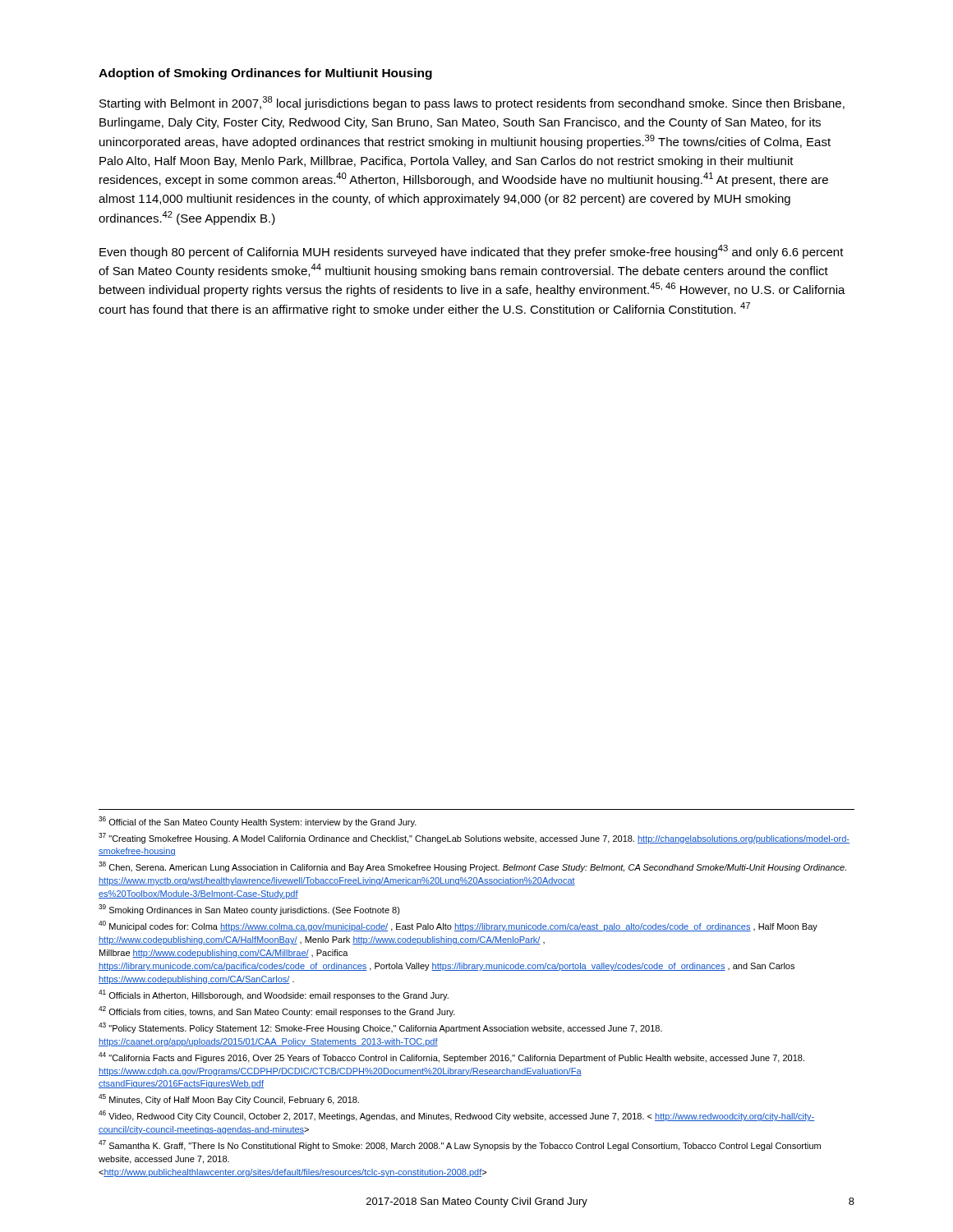
Task: Find the footnote that says "45 Minutes, City of Half Moon Bay"
Action: (x=229, y=1100)
